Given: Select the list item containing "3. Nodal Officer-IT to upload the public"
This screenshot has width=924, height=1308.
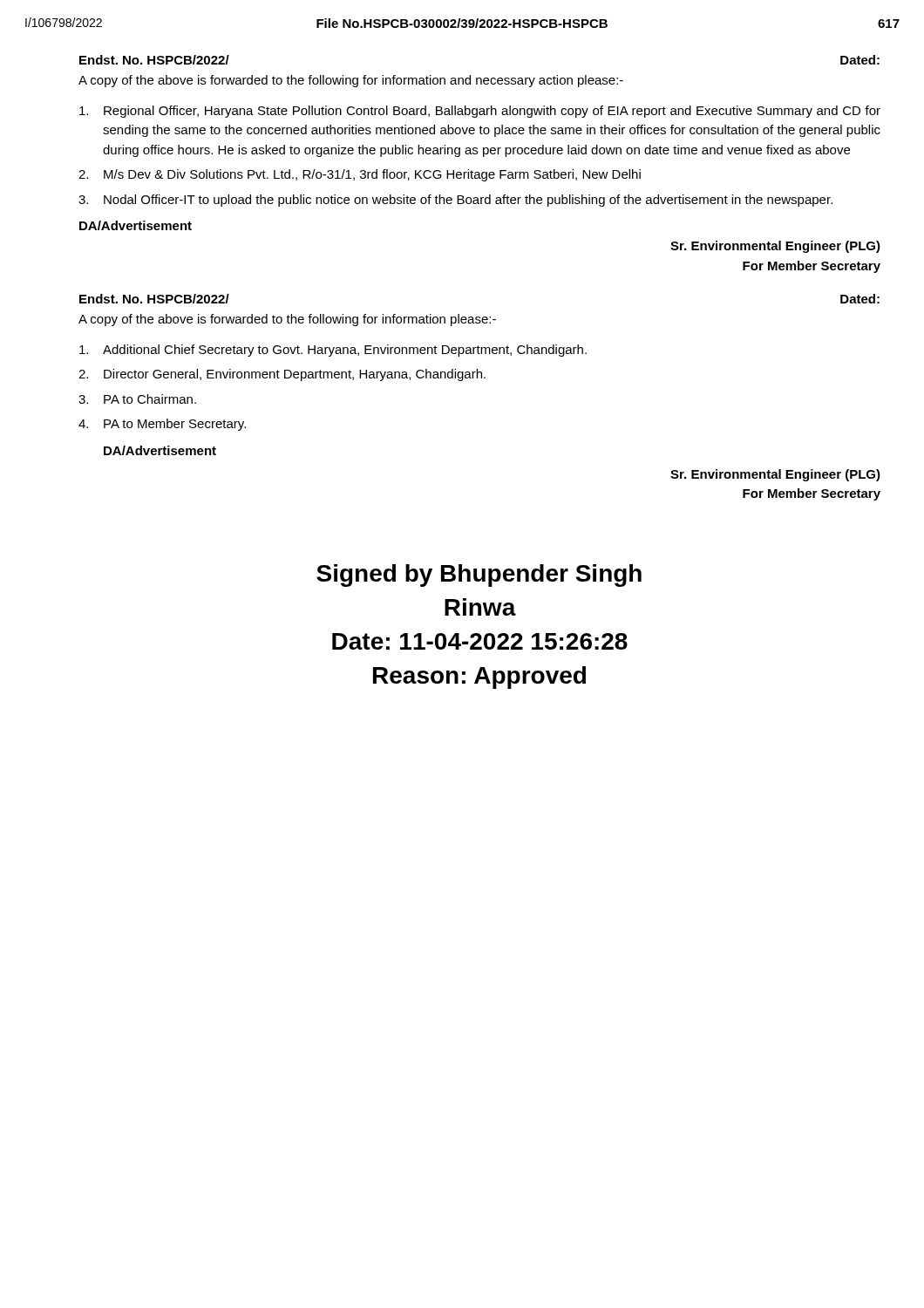Looking at the screenshot, I should click(x=479, y=199).
